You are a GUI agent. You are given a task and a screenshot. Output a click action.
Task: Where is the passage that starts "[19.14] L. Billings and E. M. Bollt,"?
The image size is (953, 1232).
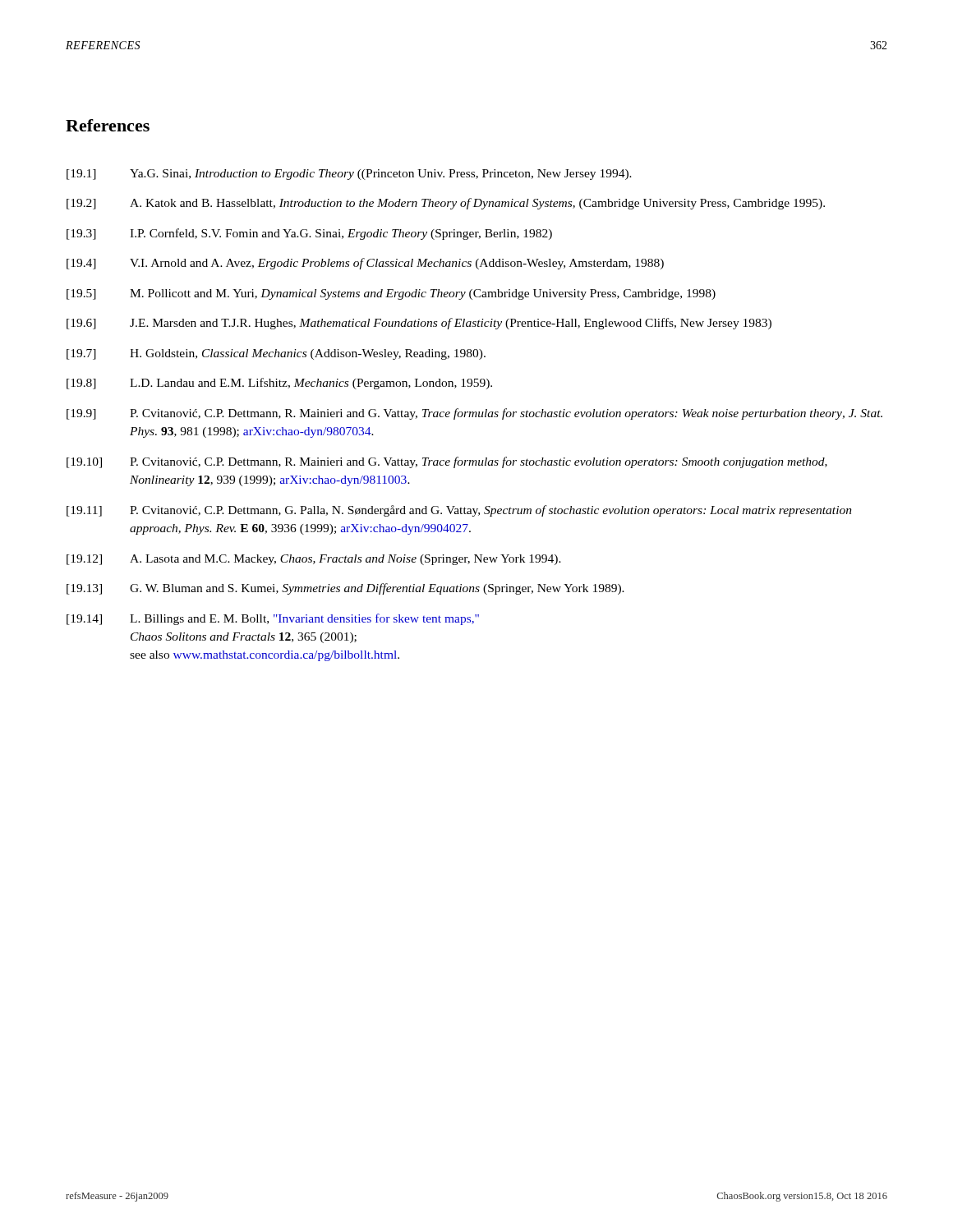[273, 619]
